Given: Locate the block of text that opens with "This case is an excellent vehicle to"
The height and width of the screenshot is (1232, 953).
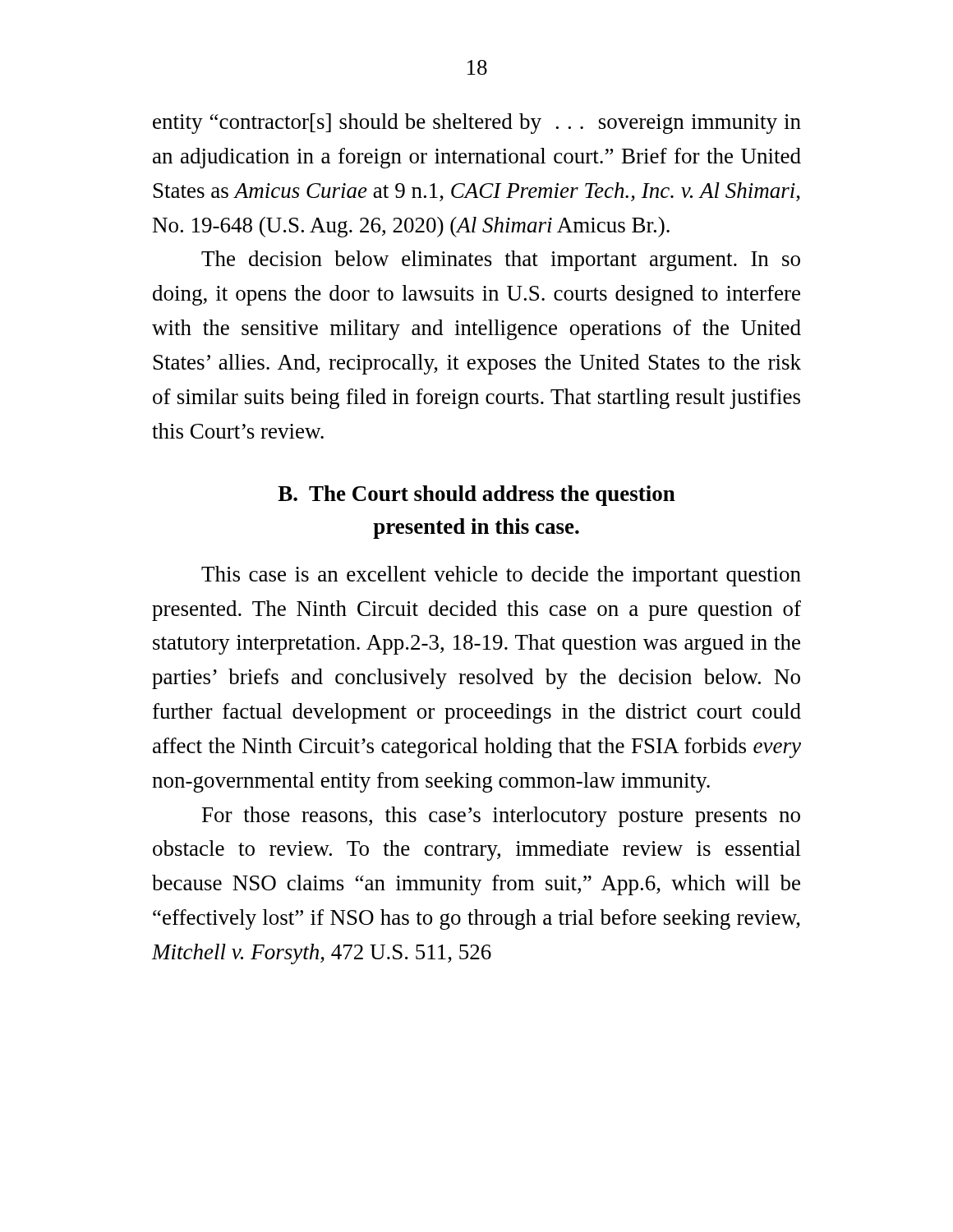Looking at the screenshot, I should 476,677.
